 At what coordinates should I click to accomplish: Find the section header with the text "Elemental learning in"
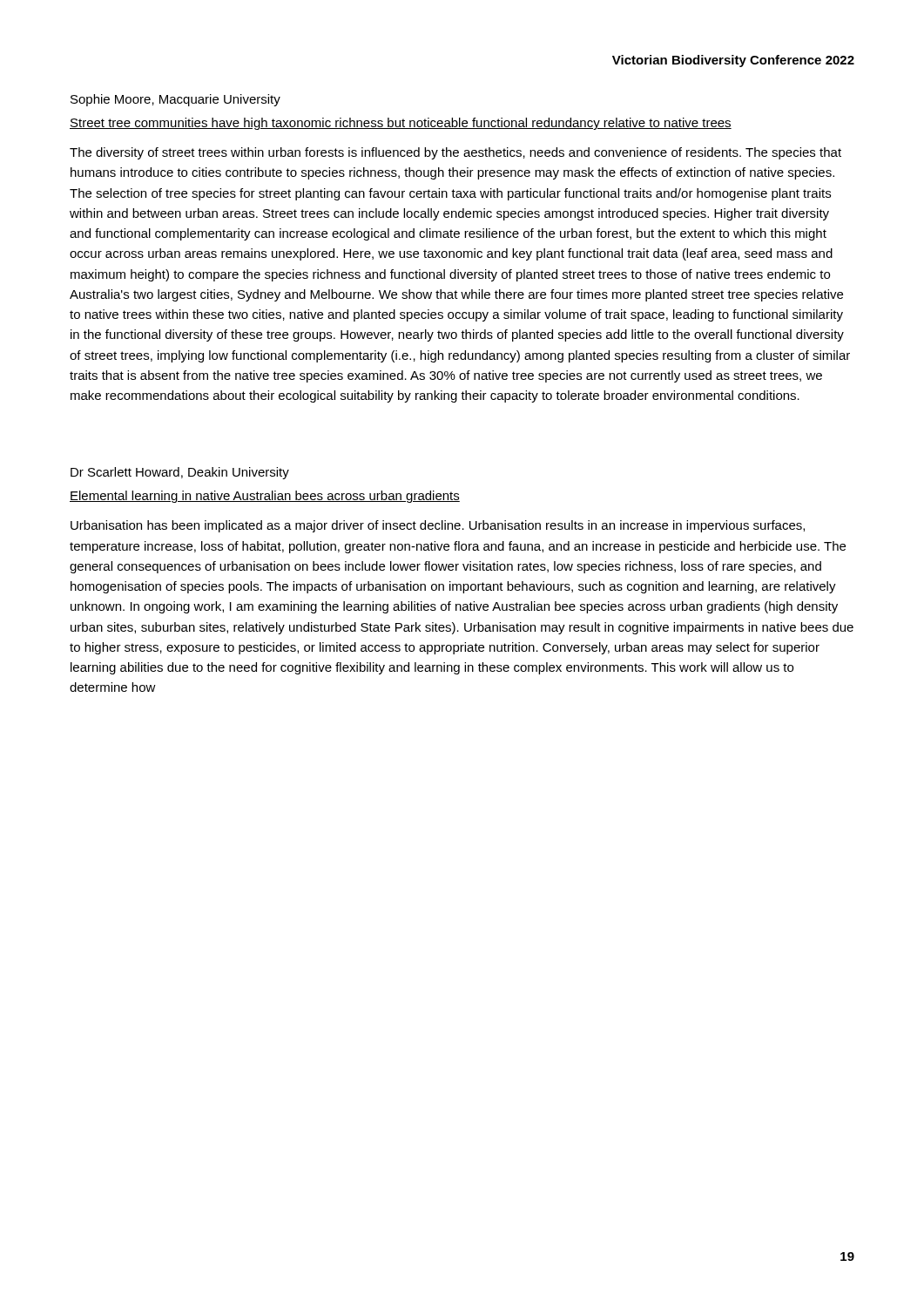[265, 496]
